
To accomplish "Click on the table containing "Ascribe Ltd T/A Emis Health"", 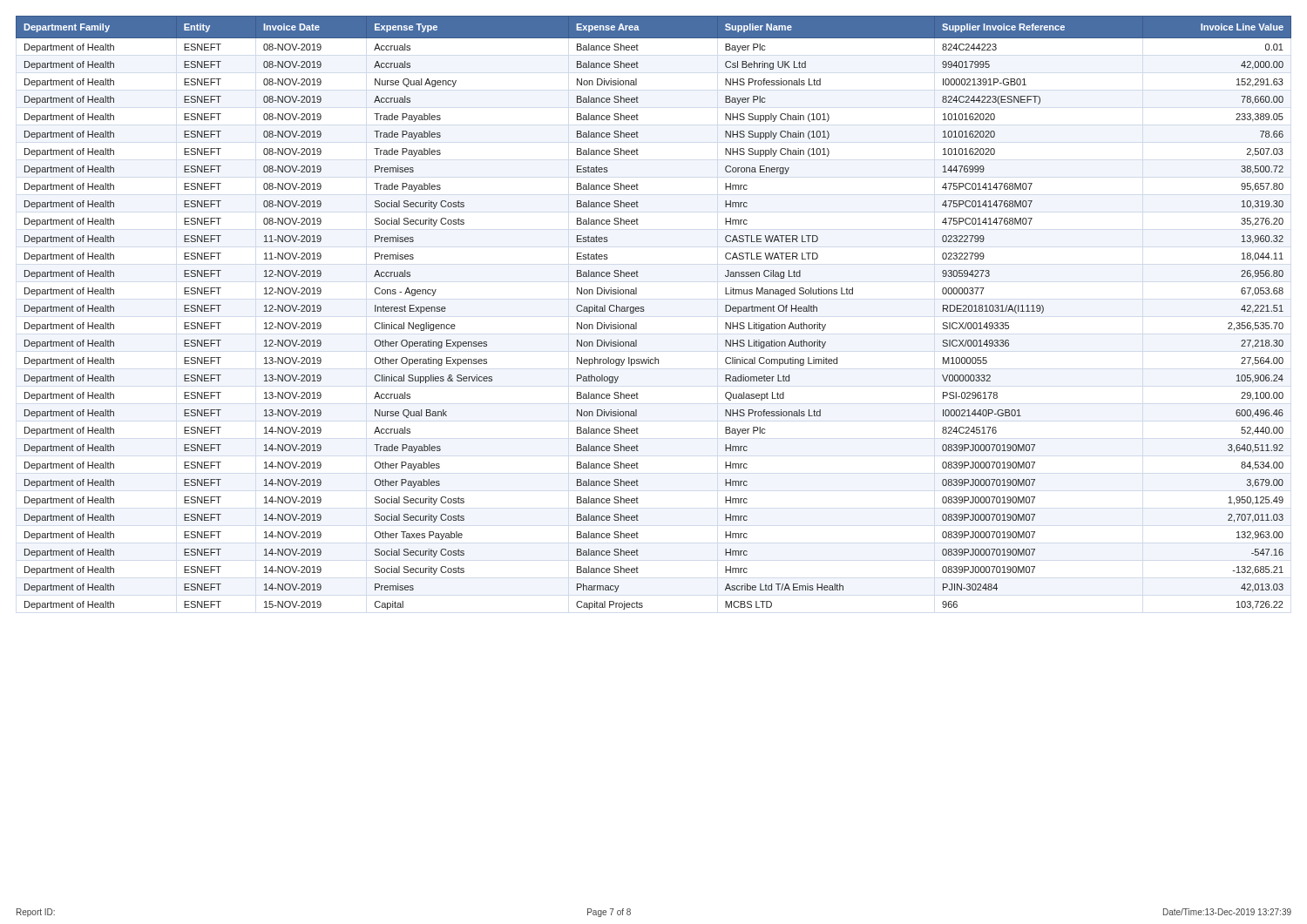I will point(654,314).
